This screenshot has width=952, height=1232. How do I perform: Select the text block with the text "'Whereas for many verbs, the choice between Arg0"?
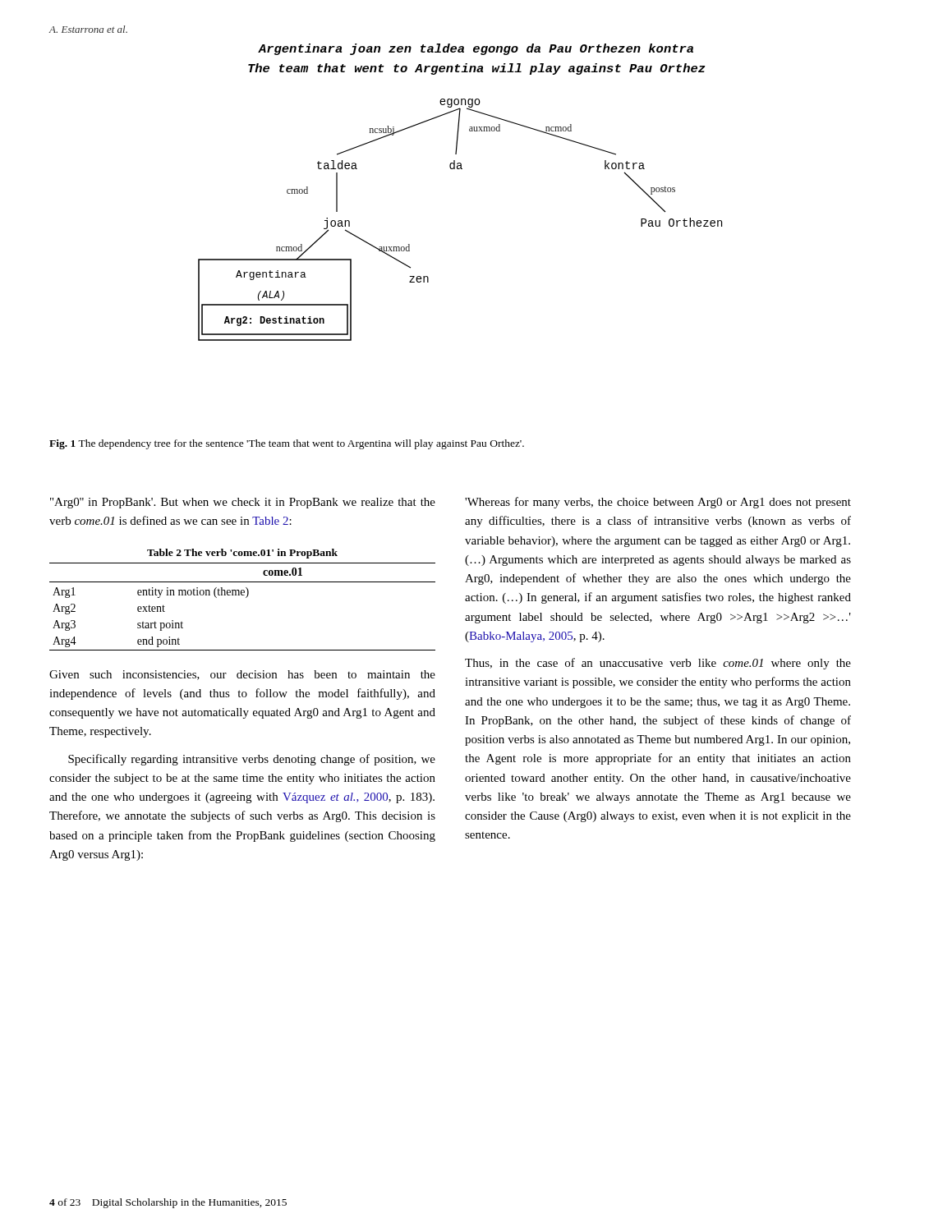658,569
